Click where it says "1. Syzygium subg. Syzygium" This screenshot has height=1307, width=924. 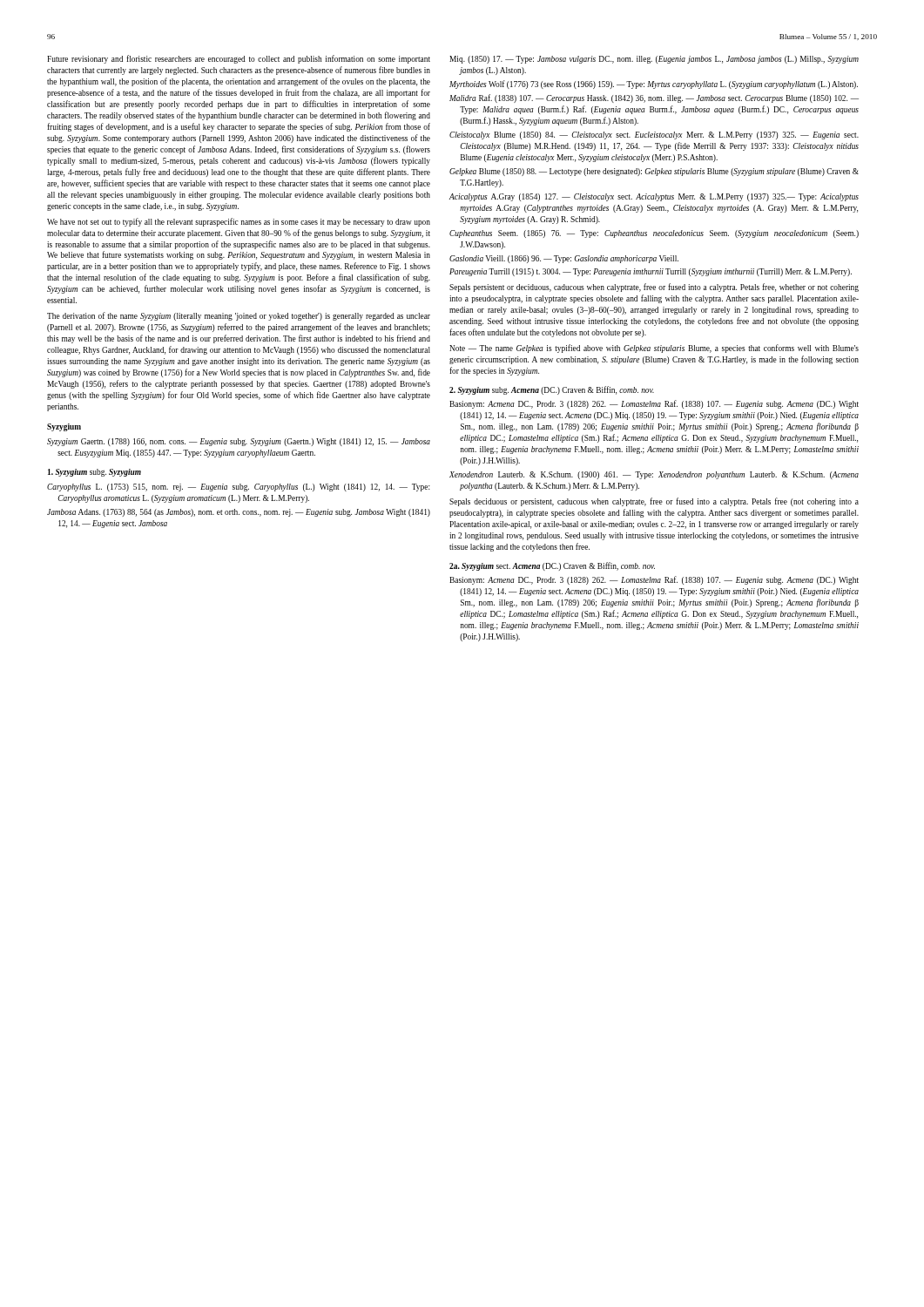(239, 473)
